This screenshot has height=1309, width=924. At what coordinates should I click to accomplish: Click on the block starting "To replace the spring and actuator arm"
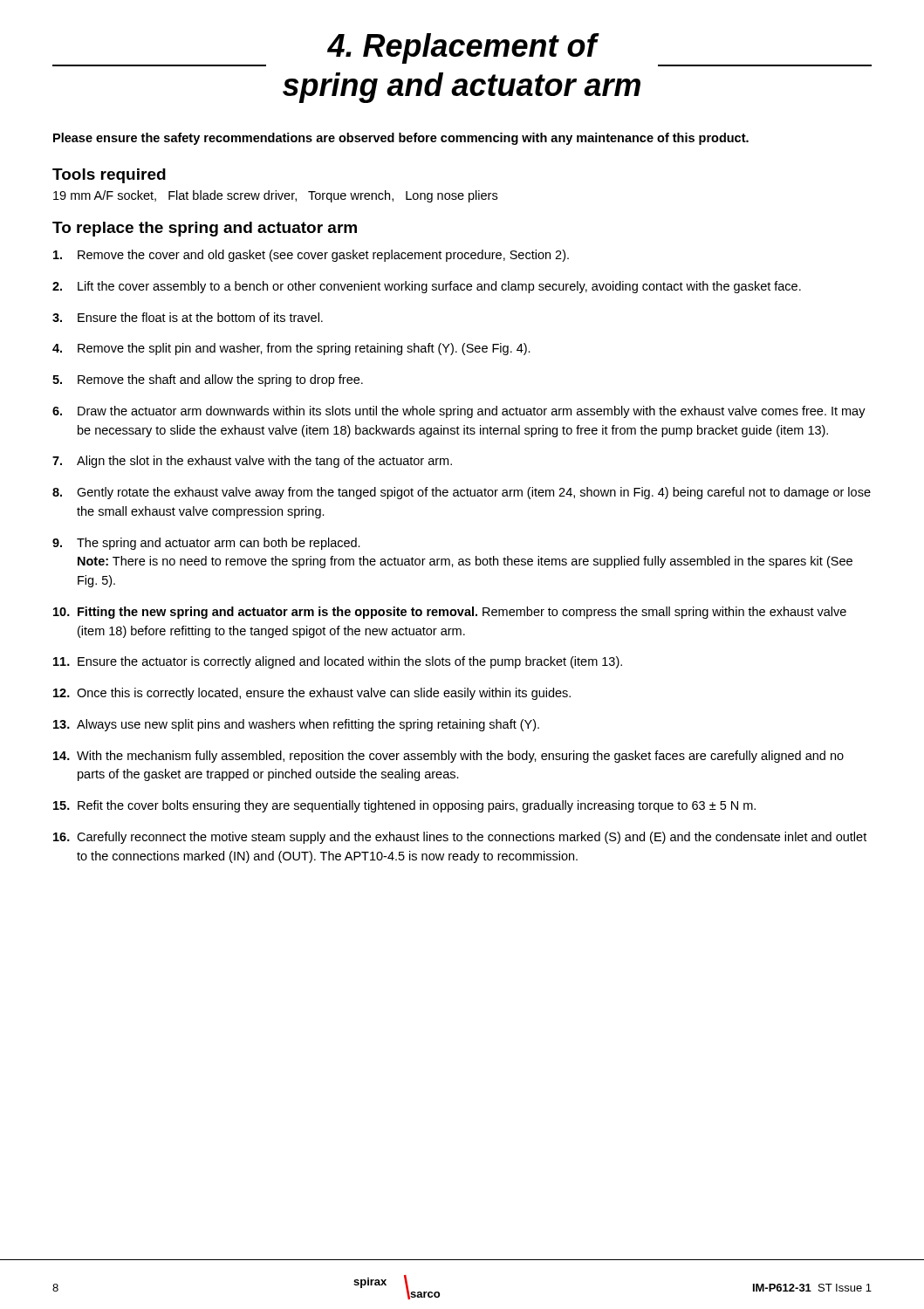205,227
